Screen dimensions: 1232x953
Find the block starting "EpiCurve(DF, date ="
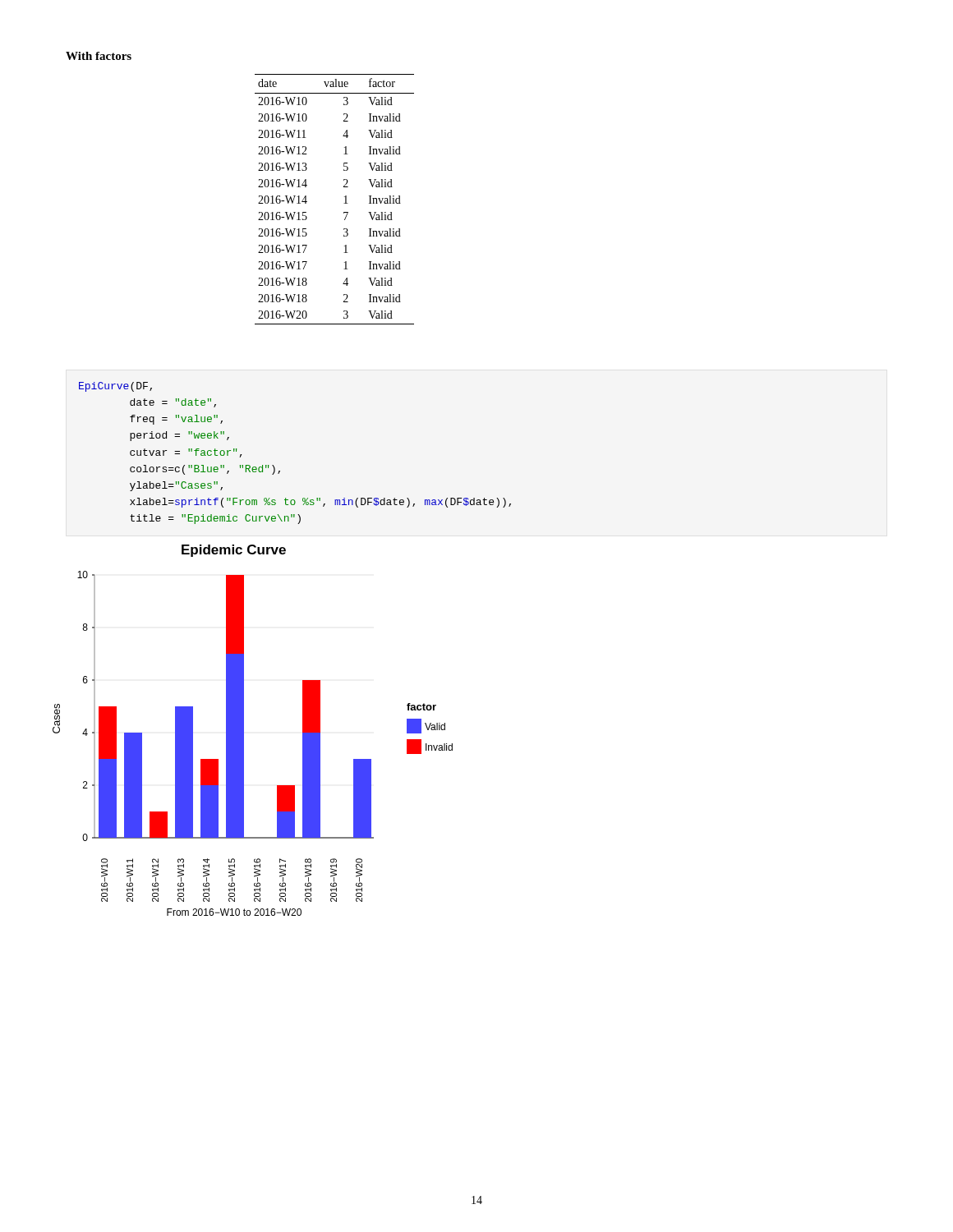pyautogui.click(x=115, y=387)
